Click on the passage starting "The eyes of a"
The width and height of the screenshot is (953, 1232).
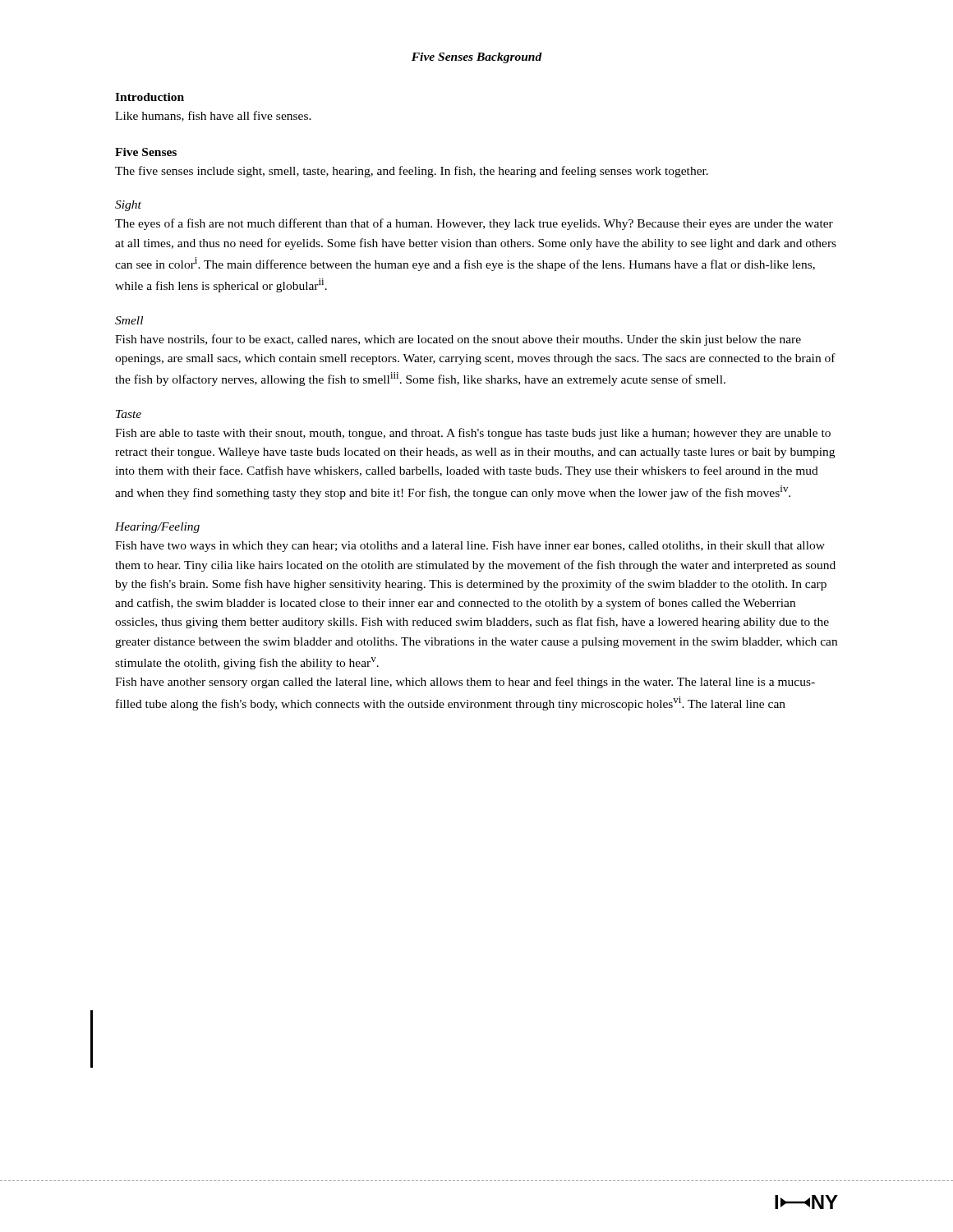pos(476,255)
